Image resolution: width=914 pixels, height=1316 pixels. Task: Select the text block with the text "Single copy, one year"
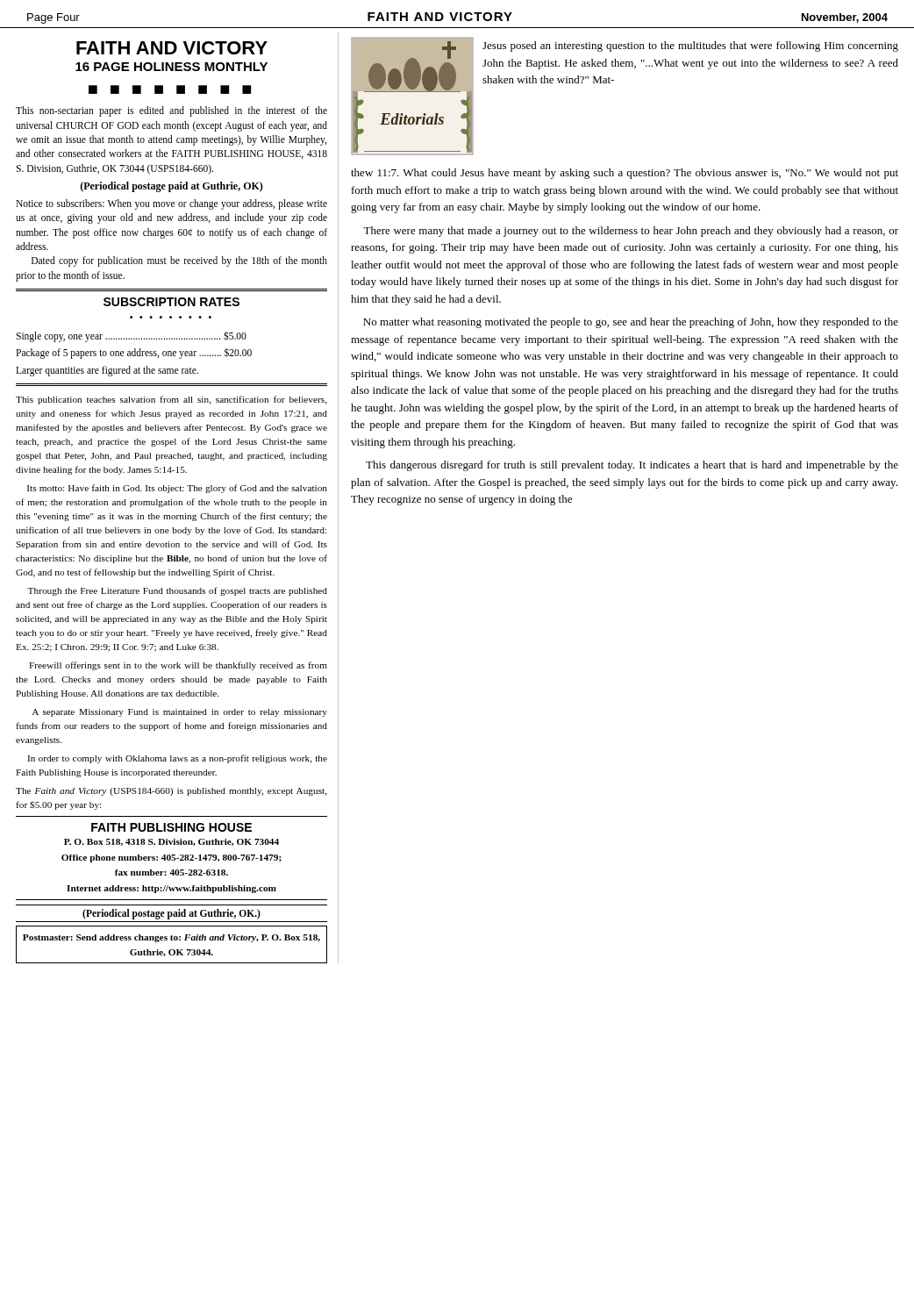click(134, 353)
